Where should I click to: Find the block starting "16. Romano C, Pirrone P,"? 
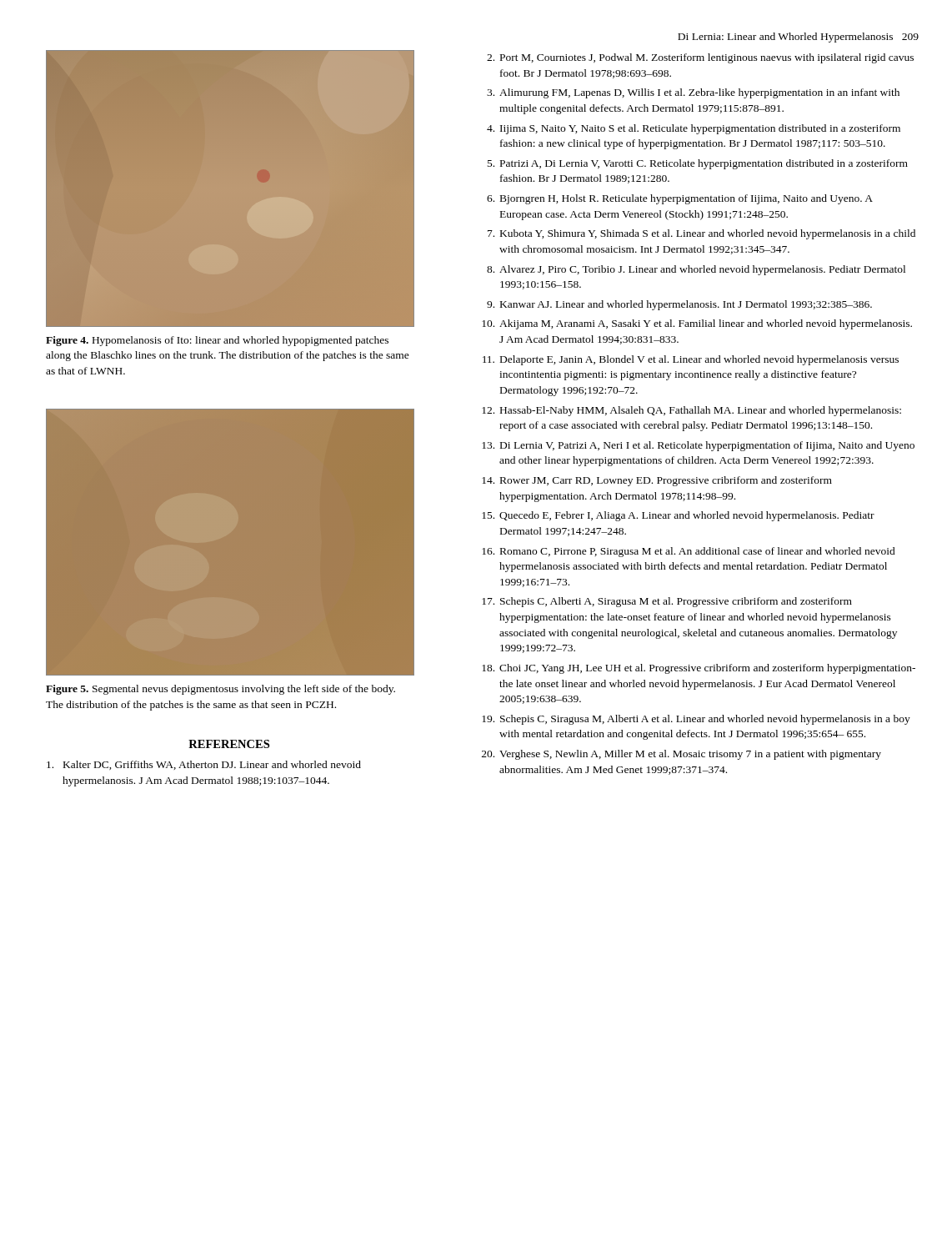(697, 567)
